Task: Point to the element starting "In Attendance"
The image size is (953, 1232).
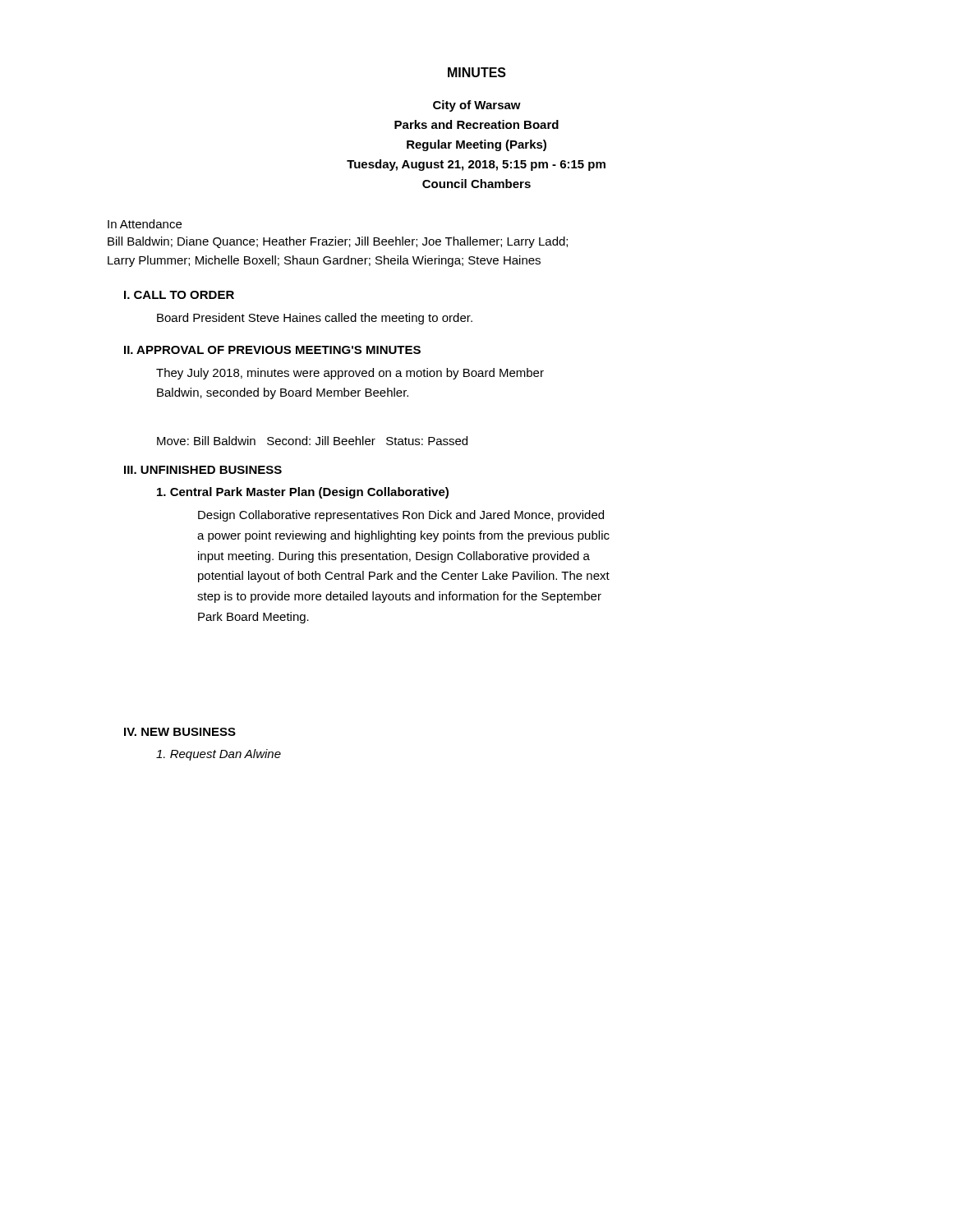Action: [145, 224]
